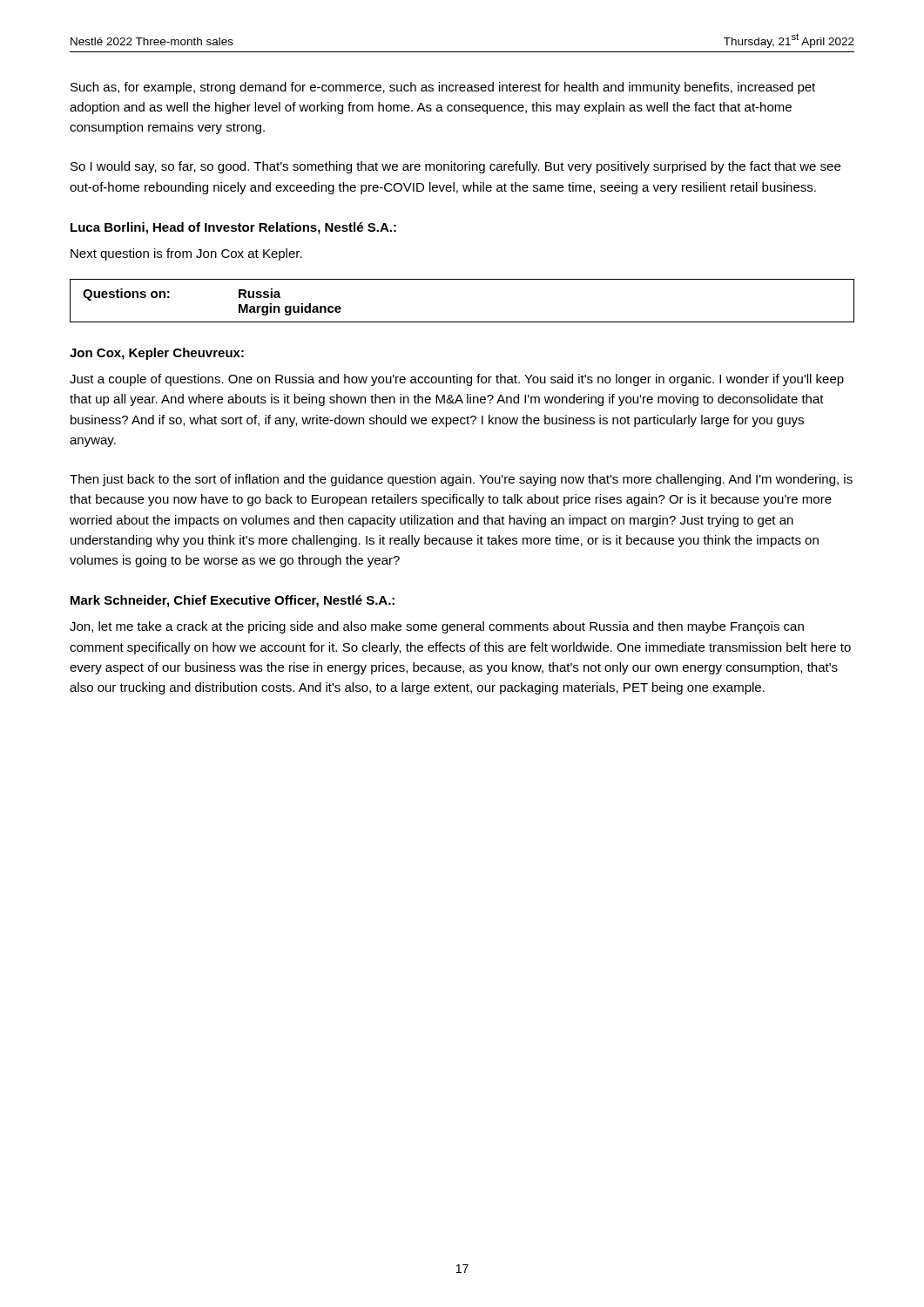Screen dimensions: 1307x924
Task: Navigate to the block starting "Jon, let me take a crack at"
Action: [460, 657]
